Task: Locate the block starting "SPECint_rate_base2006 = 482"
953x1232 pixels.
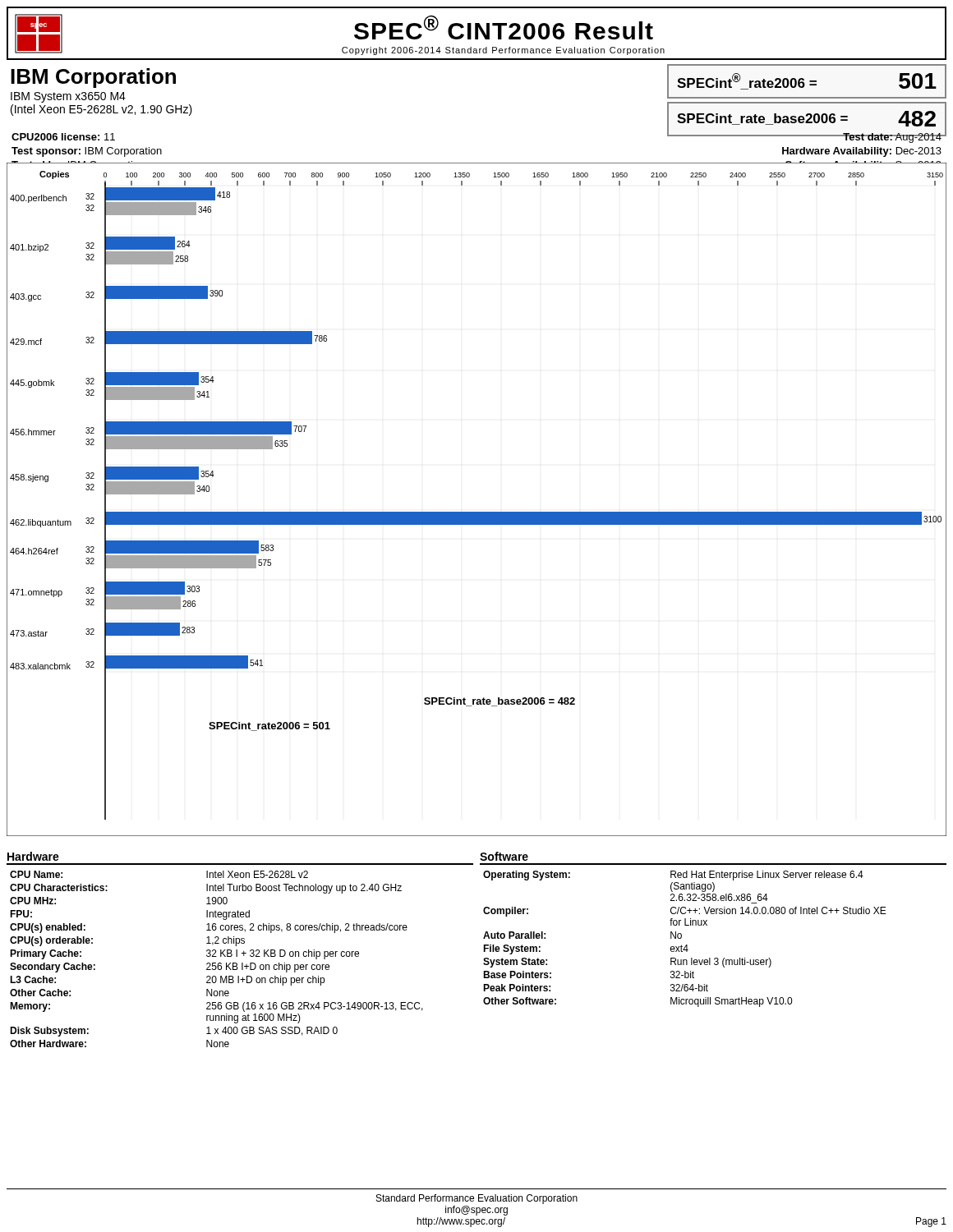Action: pos(807,119)
